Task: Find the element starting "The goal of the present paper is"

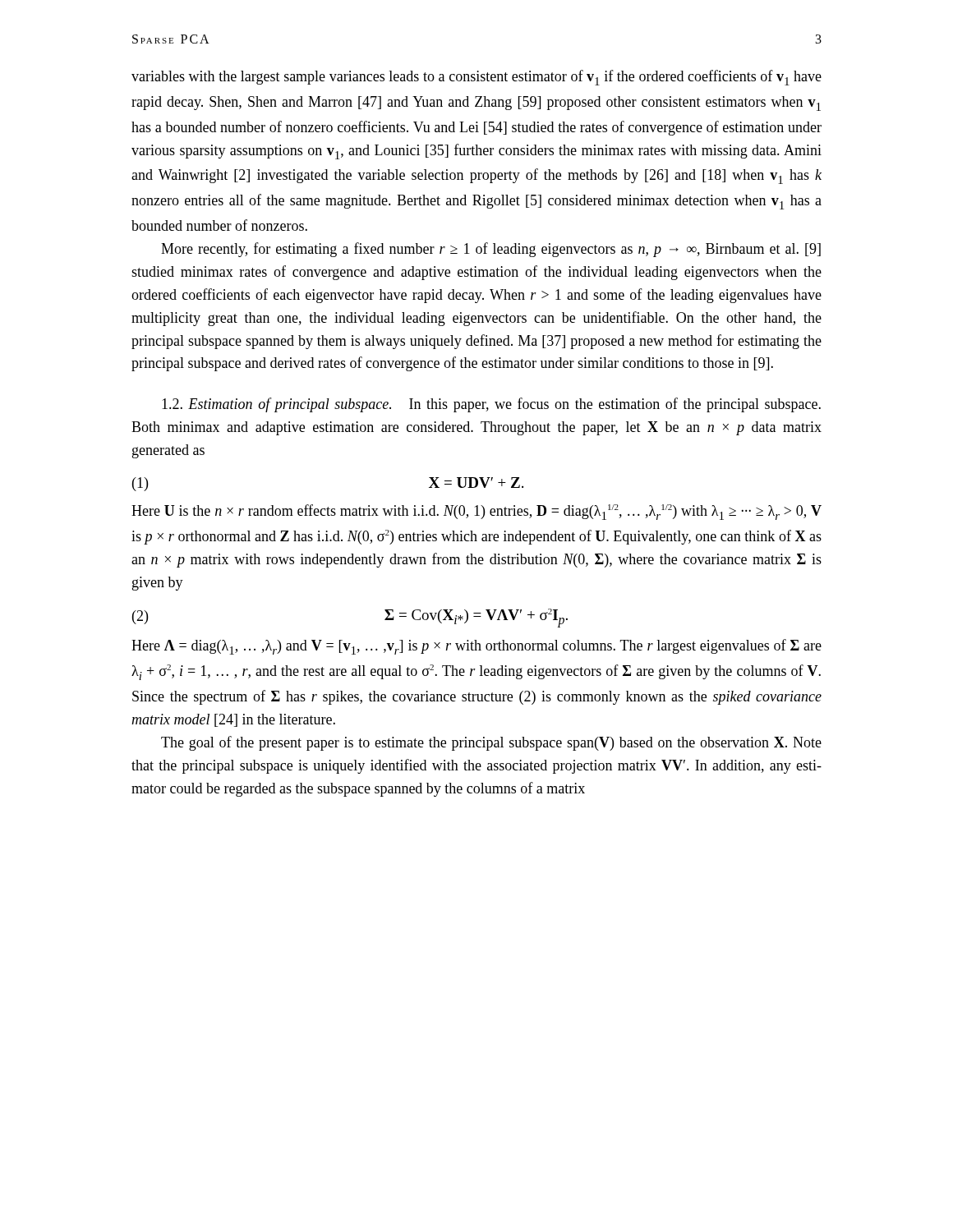Action: [476, 766]
